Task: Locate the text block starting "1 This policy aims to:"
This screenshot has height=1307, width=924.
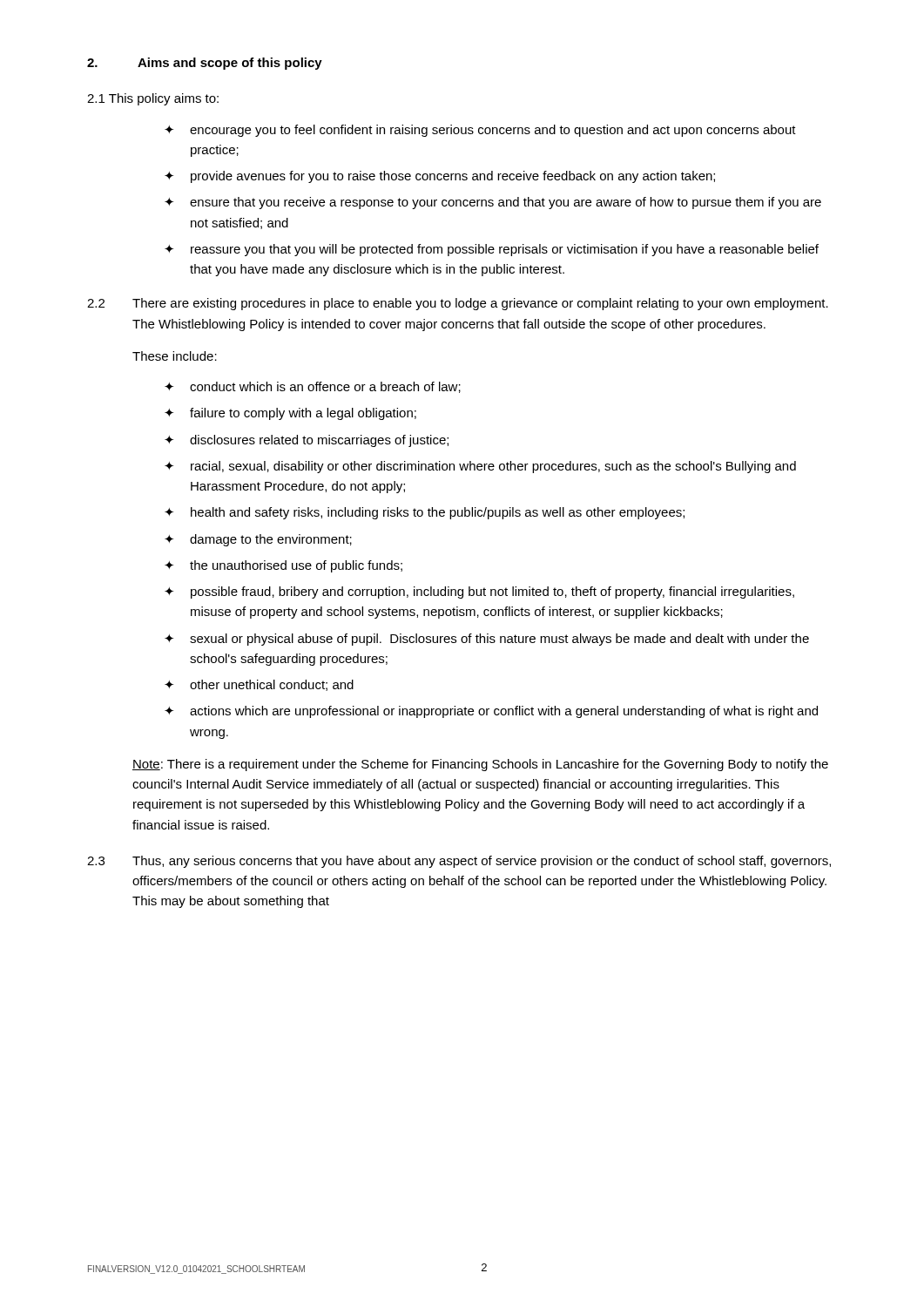Action: 153,98
